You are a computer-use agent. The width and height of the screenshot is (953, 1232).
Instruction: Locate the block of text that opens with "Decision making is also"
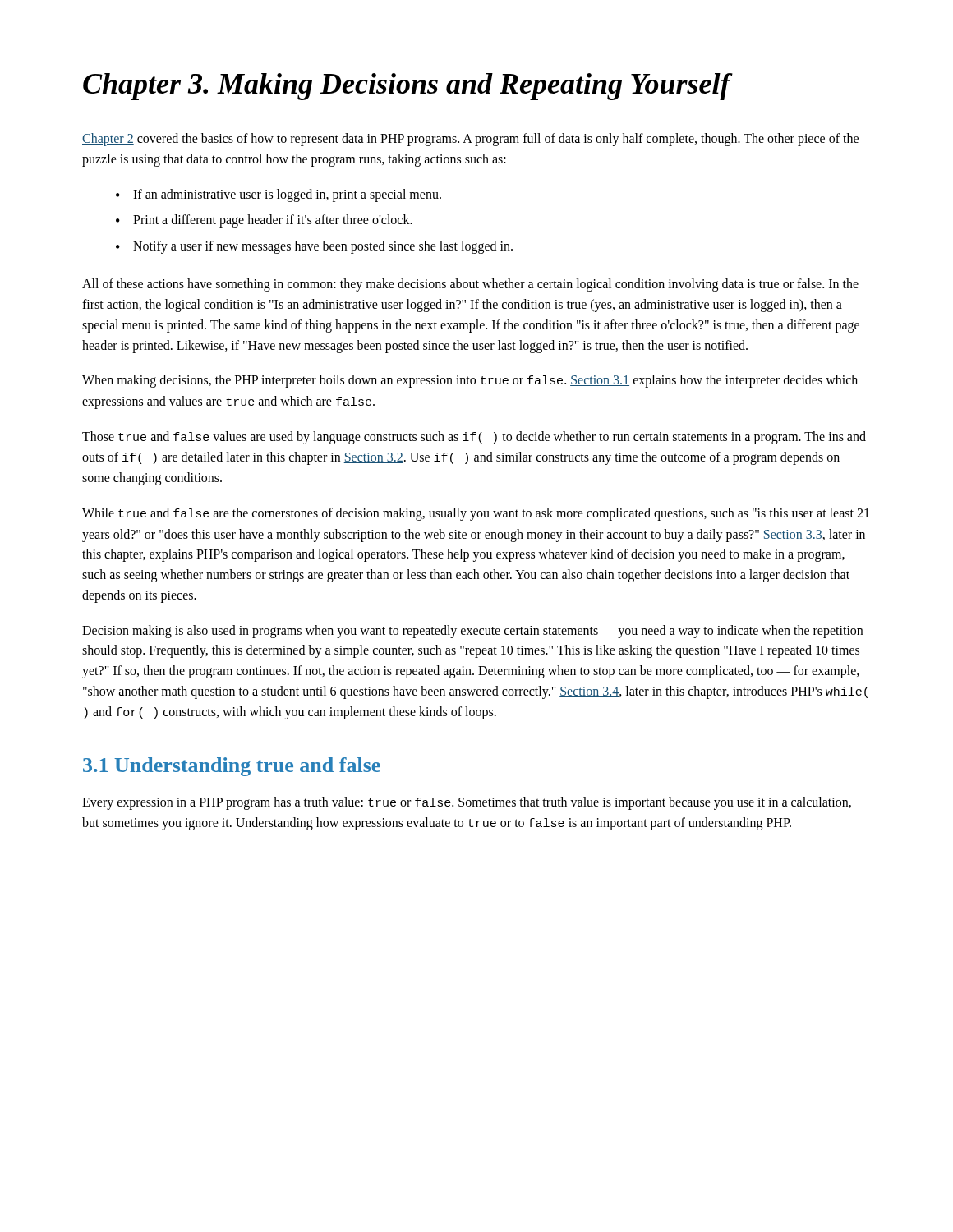[476, 672]
